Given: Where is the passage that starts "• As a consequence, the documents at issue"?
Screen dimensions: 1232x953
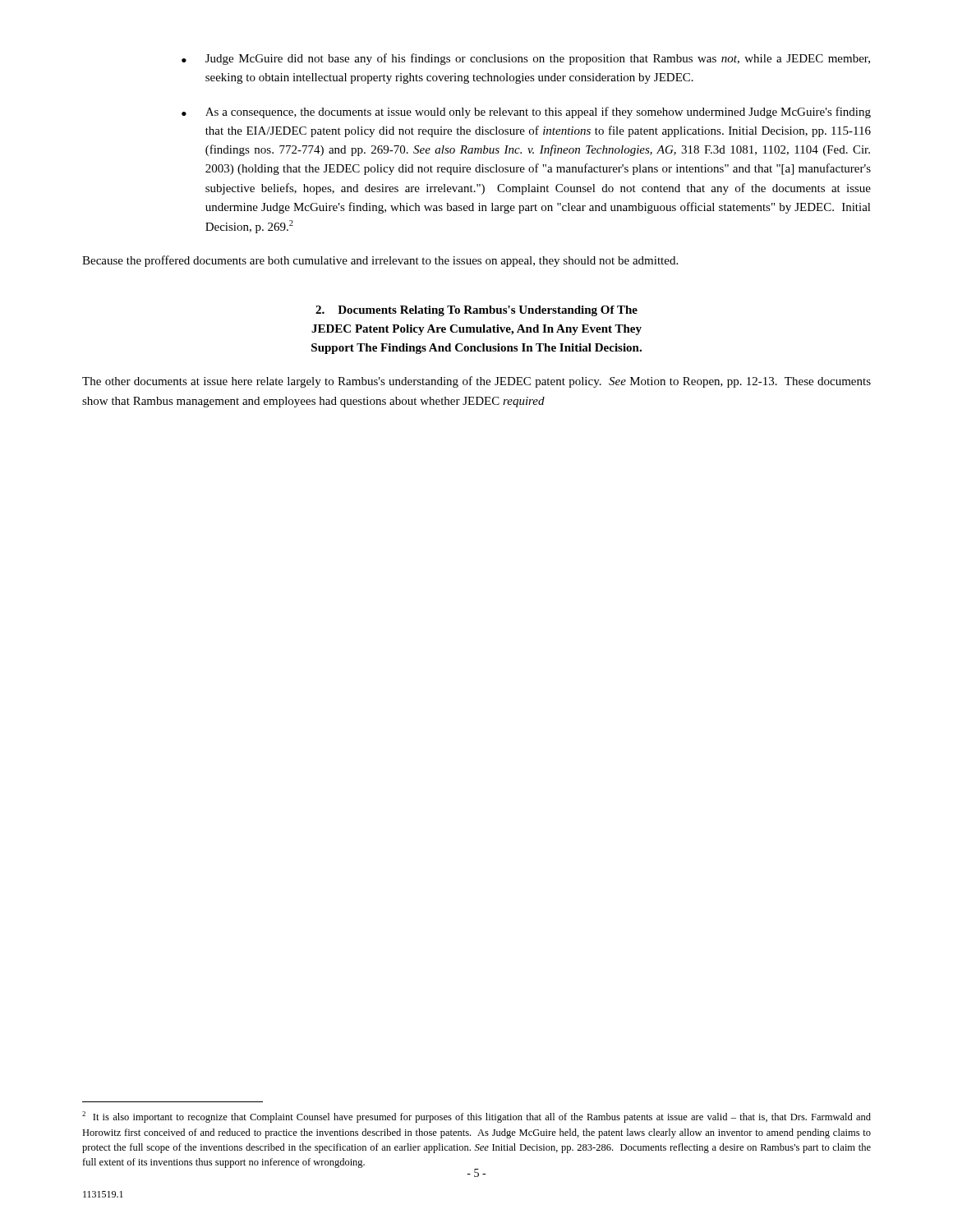Looking at the screenshot, I should (526, 170).
